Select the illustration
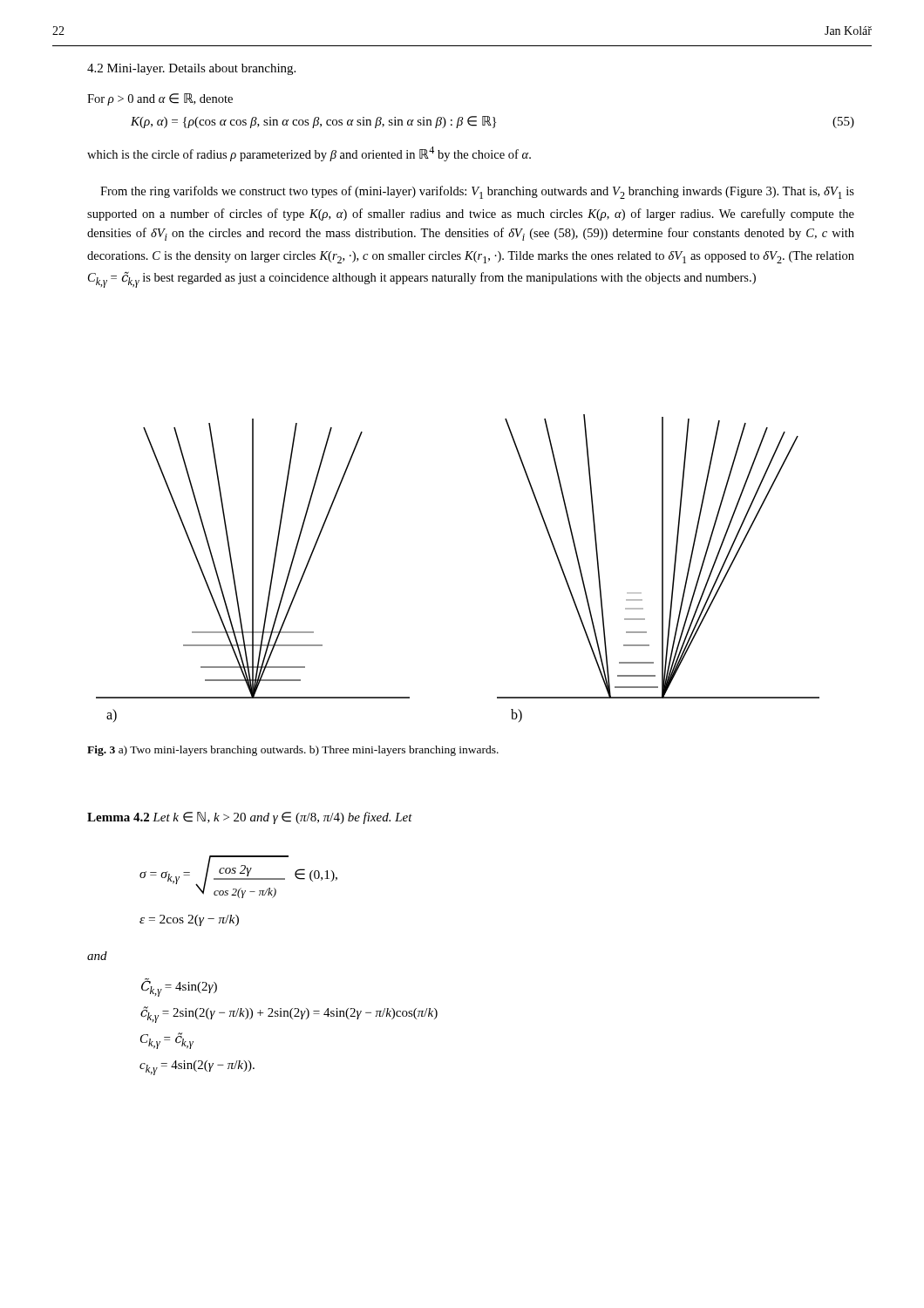Image resolution: width=924 pixels, height=1308 pixels. [471, 558]
